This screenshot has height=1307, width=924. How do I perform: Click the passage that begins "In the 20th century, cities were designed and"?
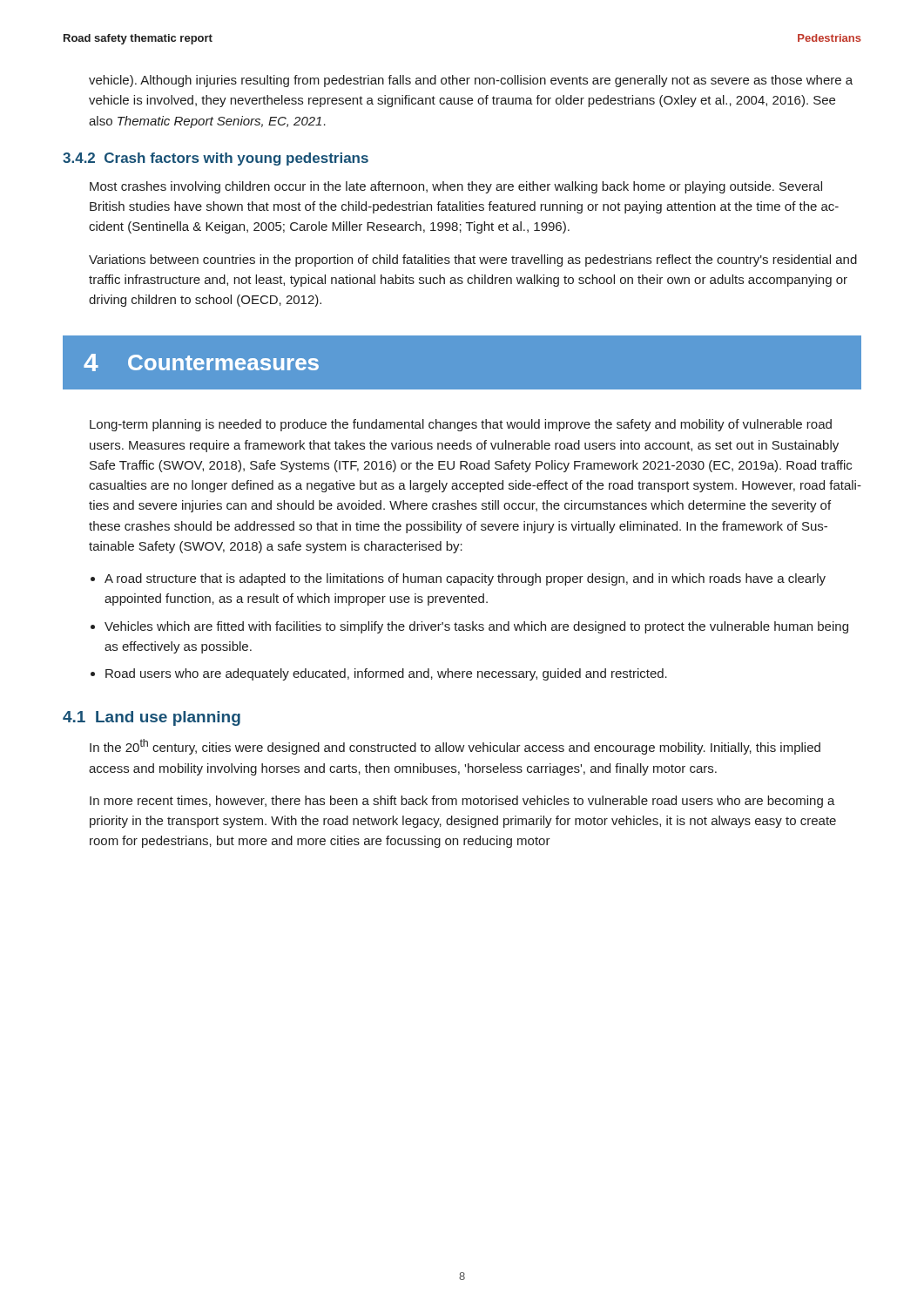(x=455, y=756)
